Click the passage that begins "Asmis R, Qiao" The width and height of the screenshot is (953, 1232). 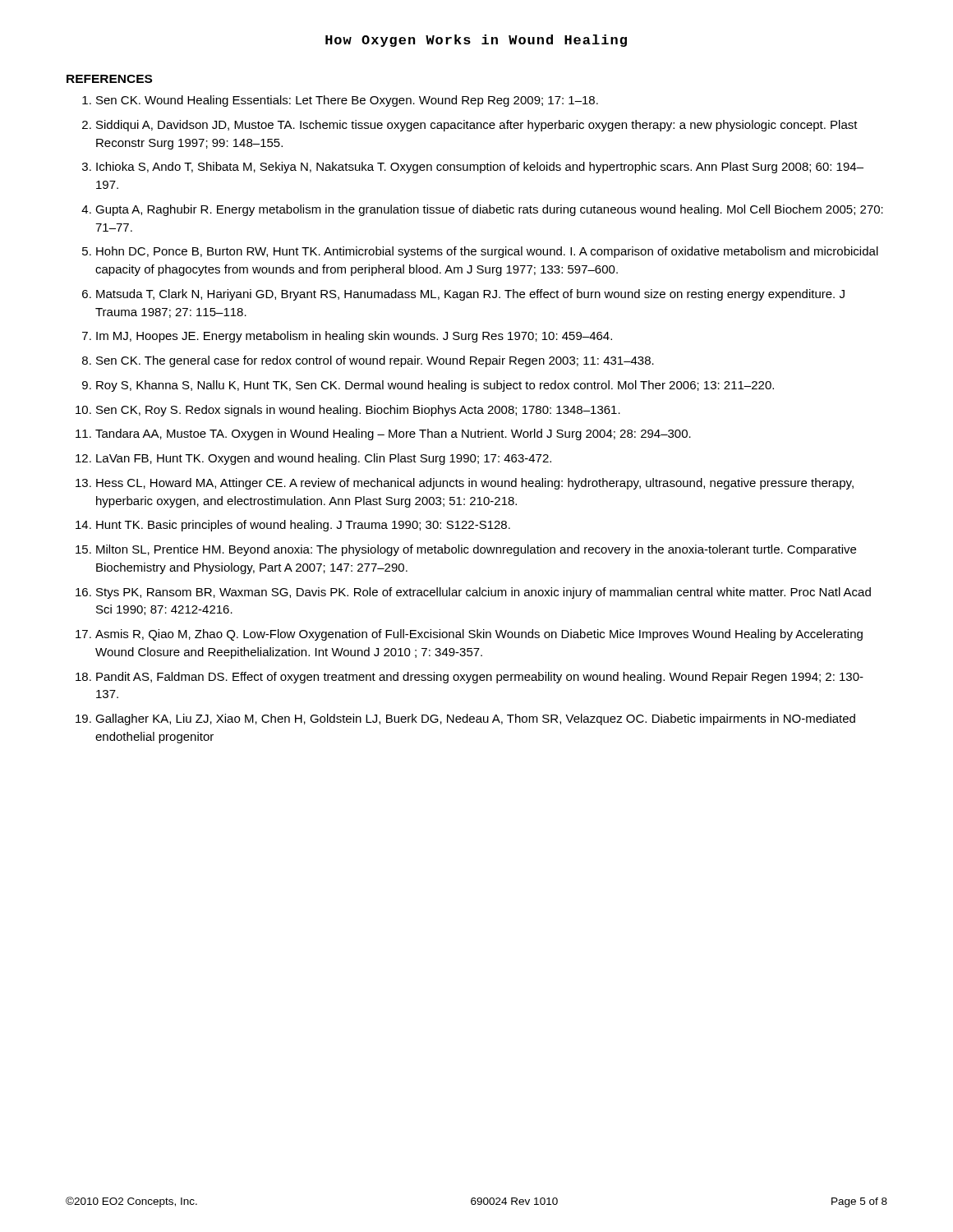pyautogui.click(x=491, y=643)
